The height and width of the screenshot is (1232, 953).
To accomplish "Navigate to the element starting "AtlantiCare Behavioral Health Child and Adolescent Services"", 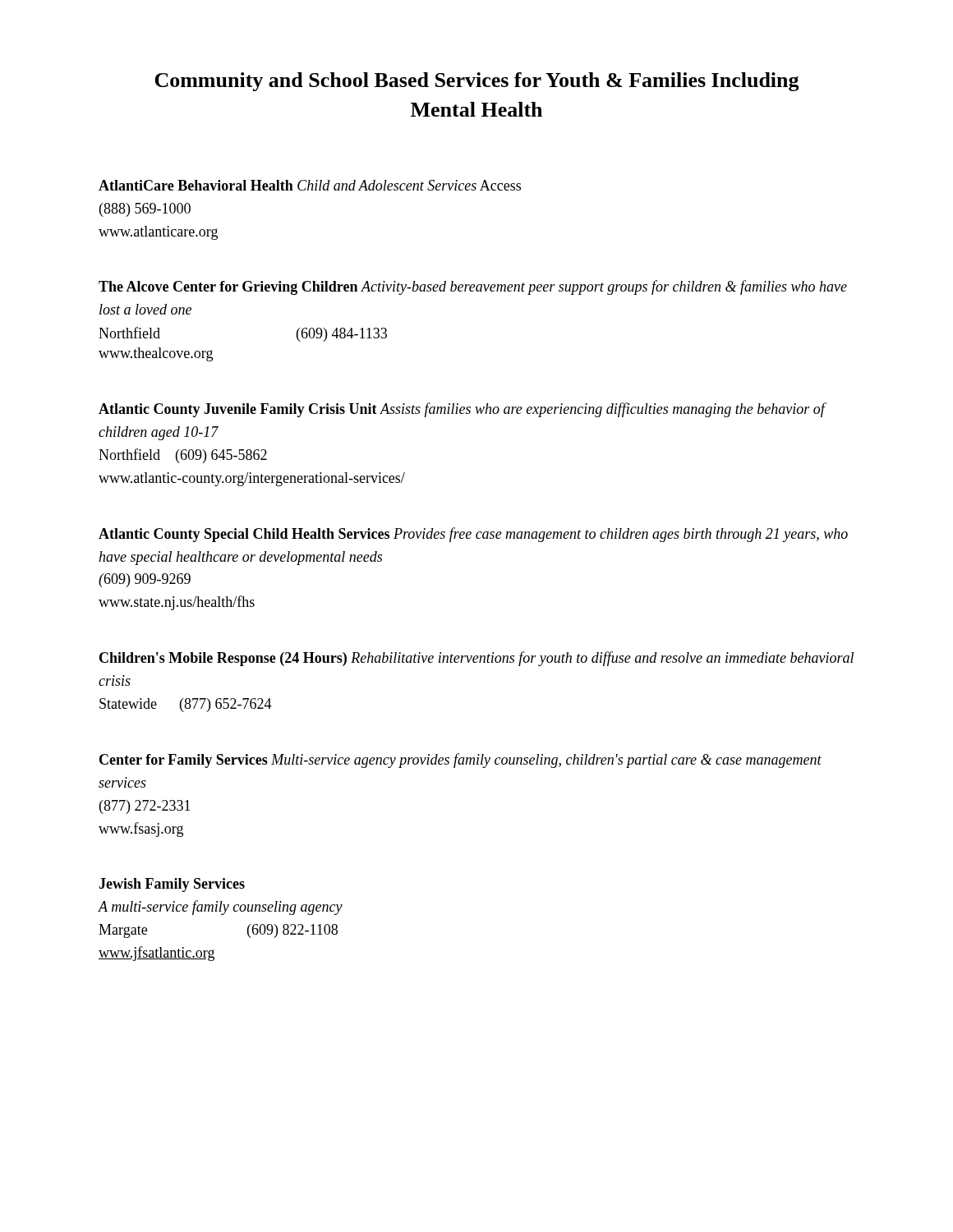I will coord(310,185).
